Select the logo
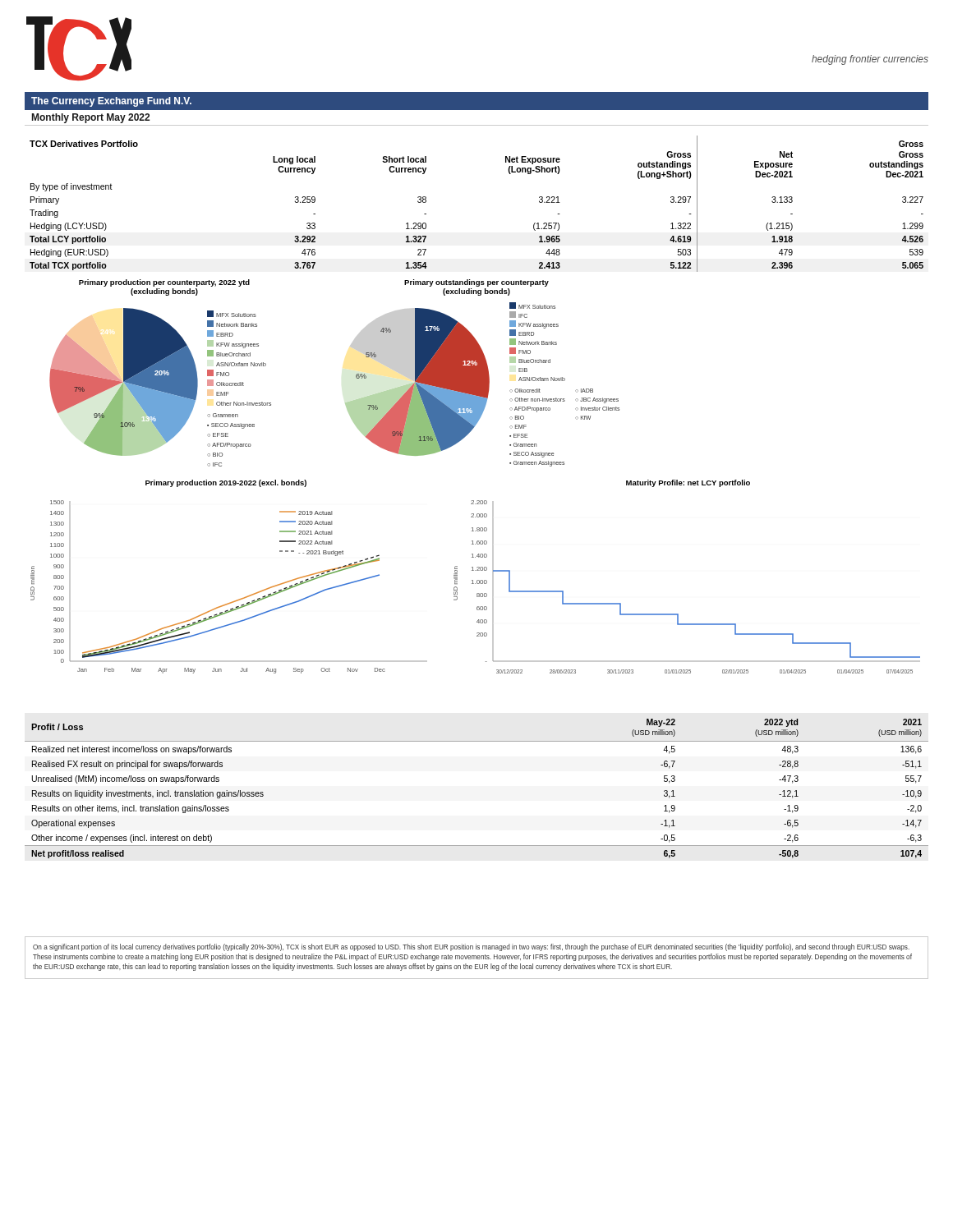The width and height of the screenshot is (953, 1232). [x=78, y=53]
